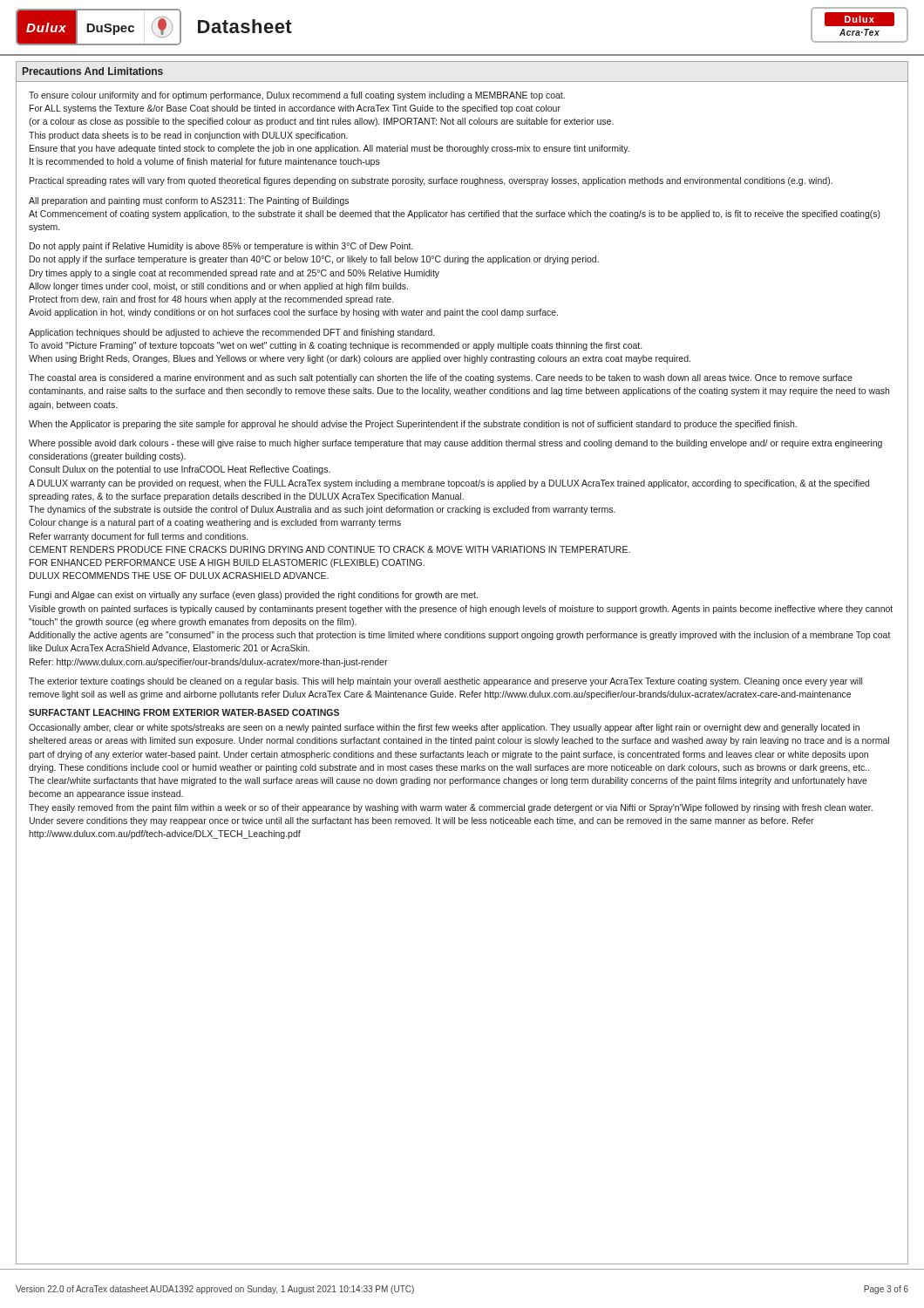Where does it say "SURFACTANT LEACHING FROM EXTERIOR WATER-BASED COATINGS"?
The height and width of the screenshot is (1308, 924).
click(184, 713)
